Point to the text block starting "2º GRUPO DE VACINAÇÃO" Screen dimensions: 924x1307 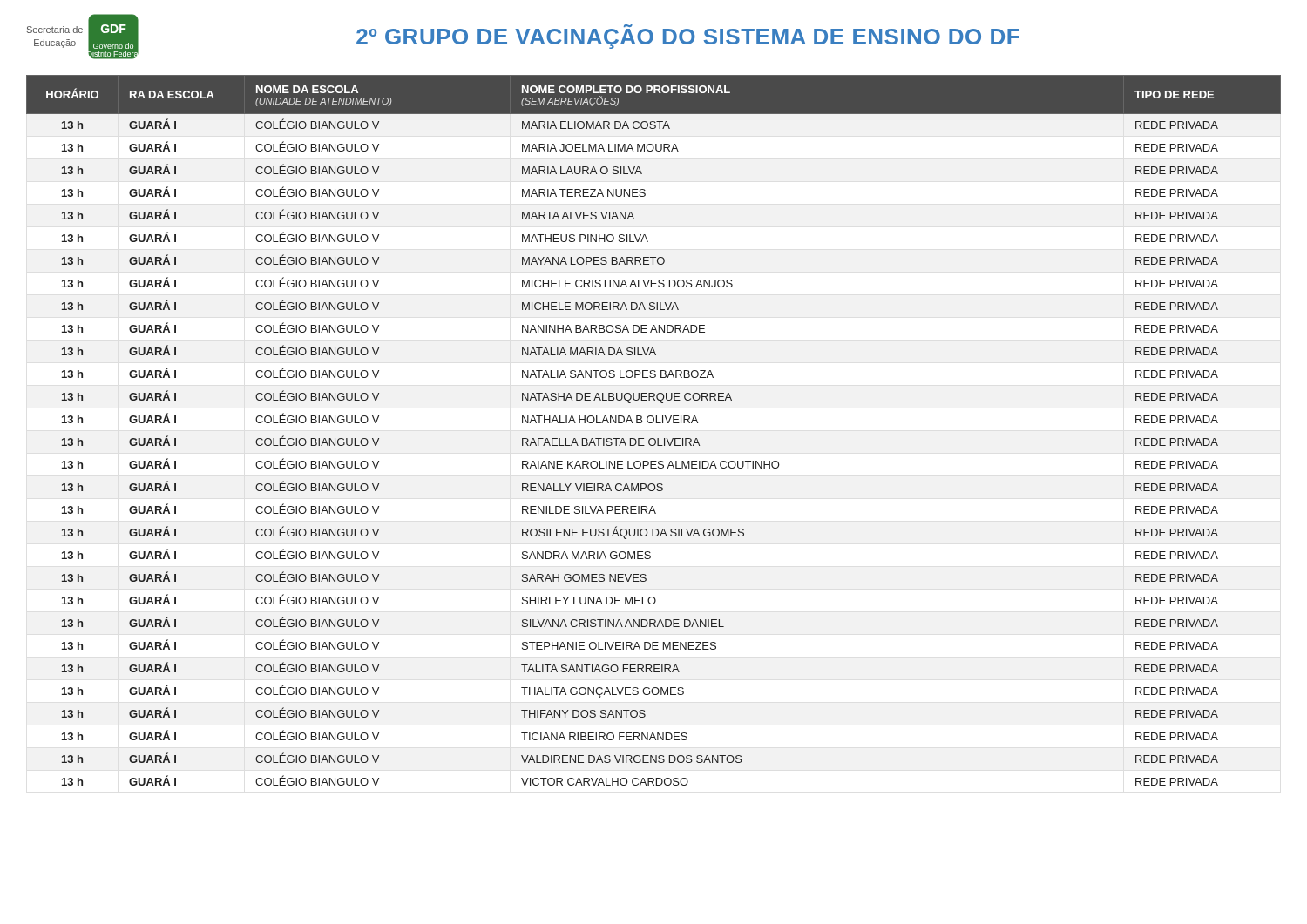tap(688, 36)
